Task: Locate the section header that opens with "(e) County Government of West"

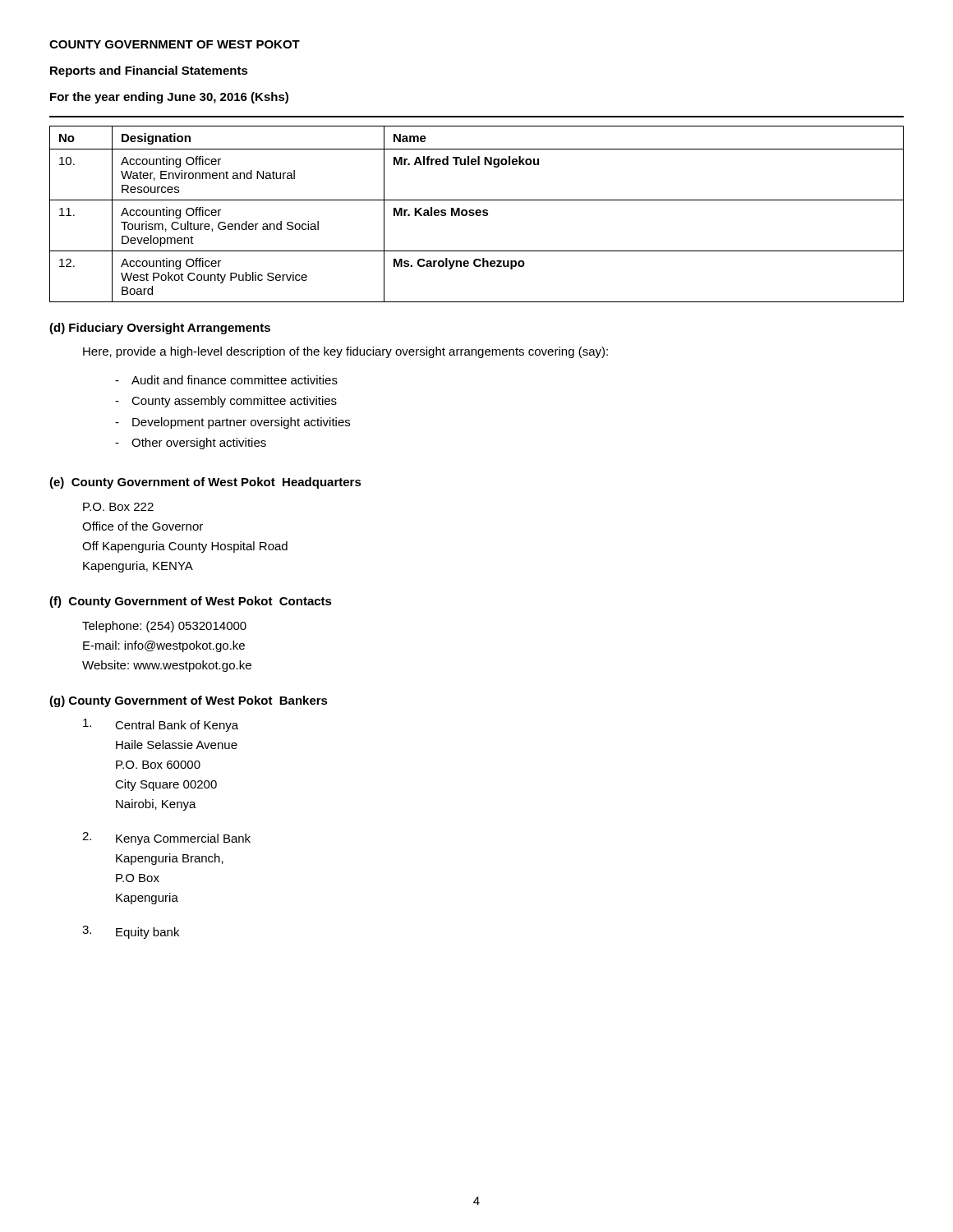Action: pyautogui.click(x=205, y=481)
